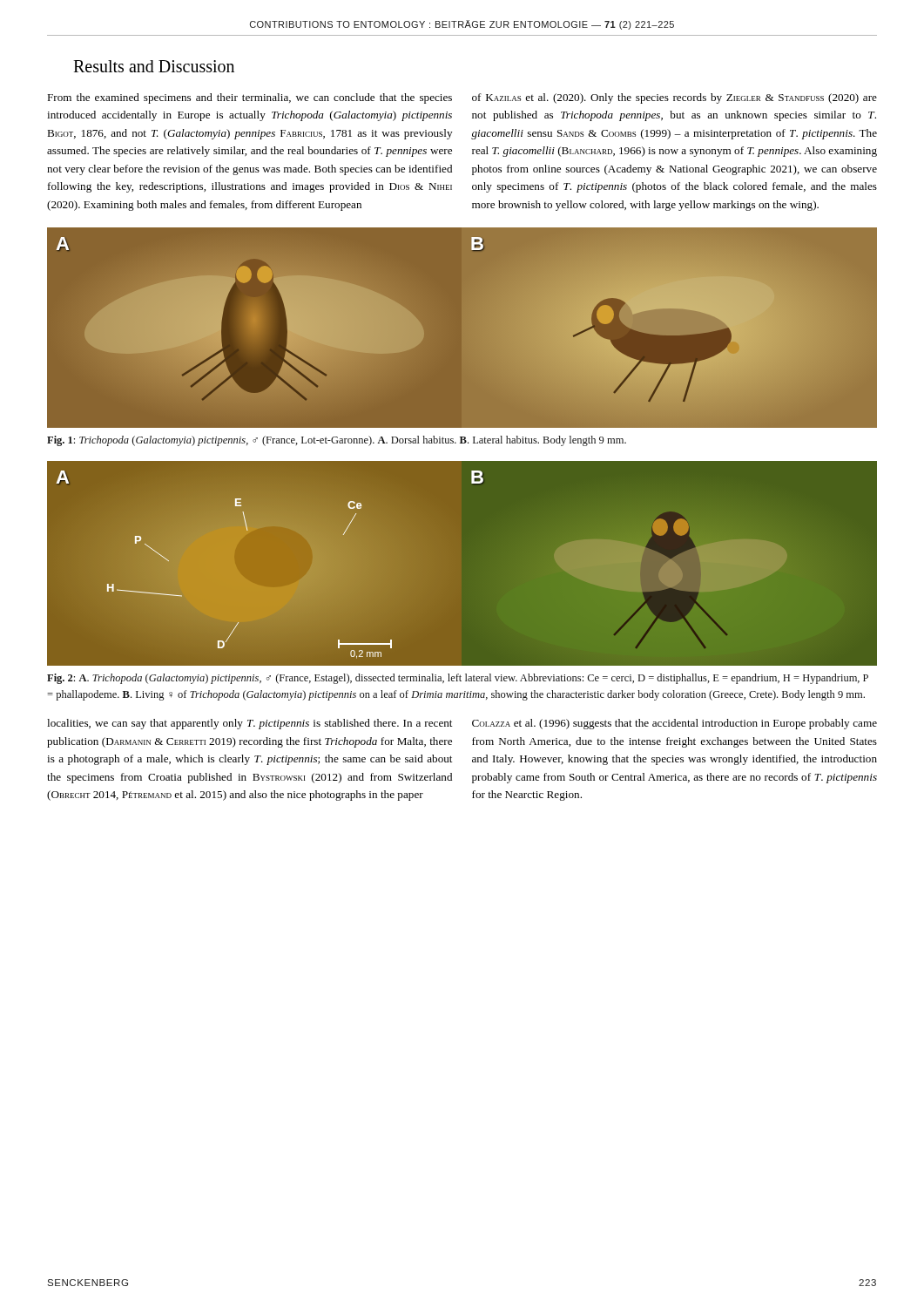
Task: Find the text block that says "localities, we can say that"
Action: click(x=250, y=759)
